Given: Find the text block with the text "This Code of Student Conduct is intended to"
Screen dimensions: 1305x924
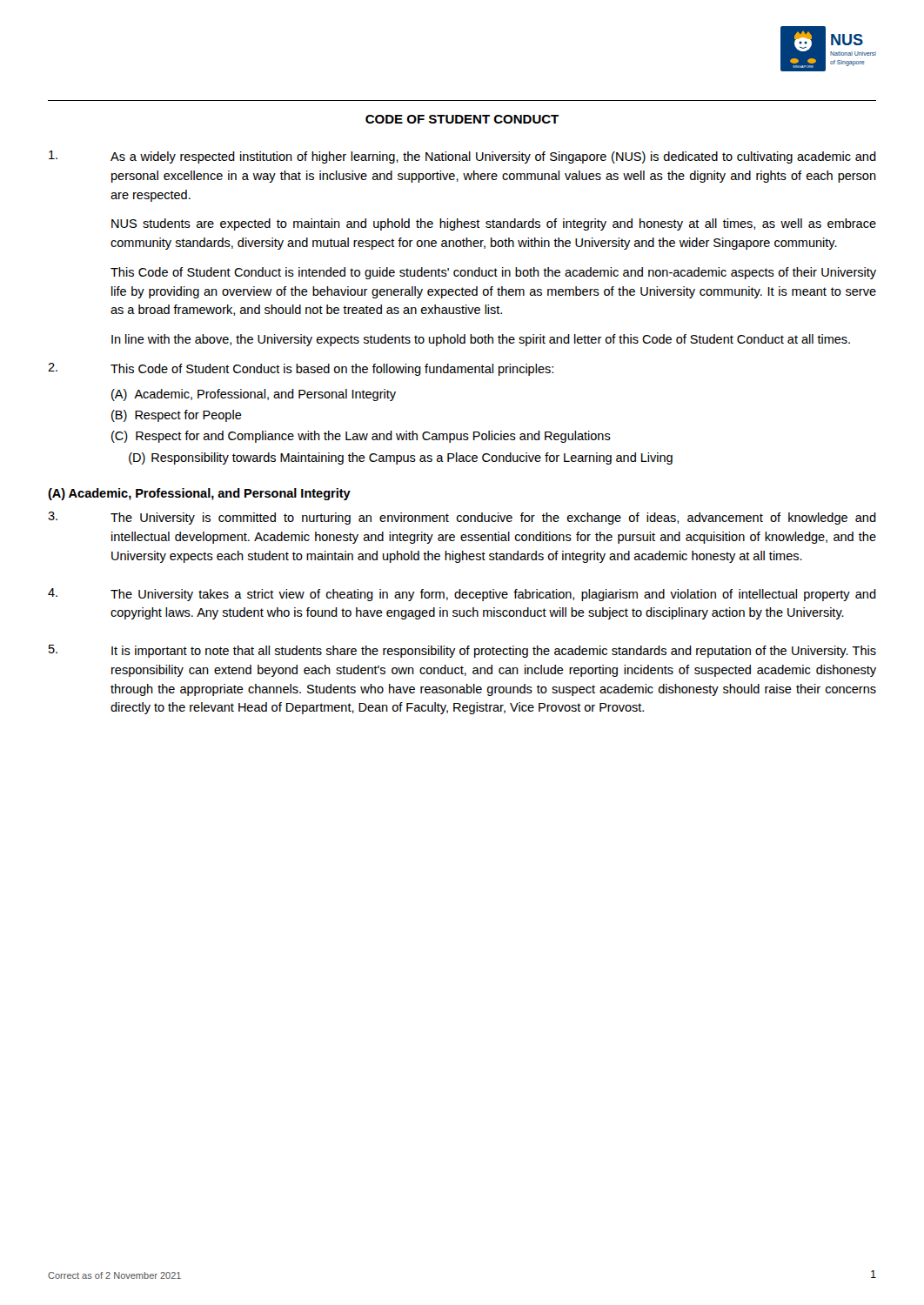Looking at the screenshot, I should pos(493,291).
